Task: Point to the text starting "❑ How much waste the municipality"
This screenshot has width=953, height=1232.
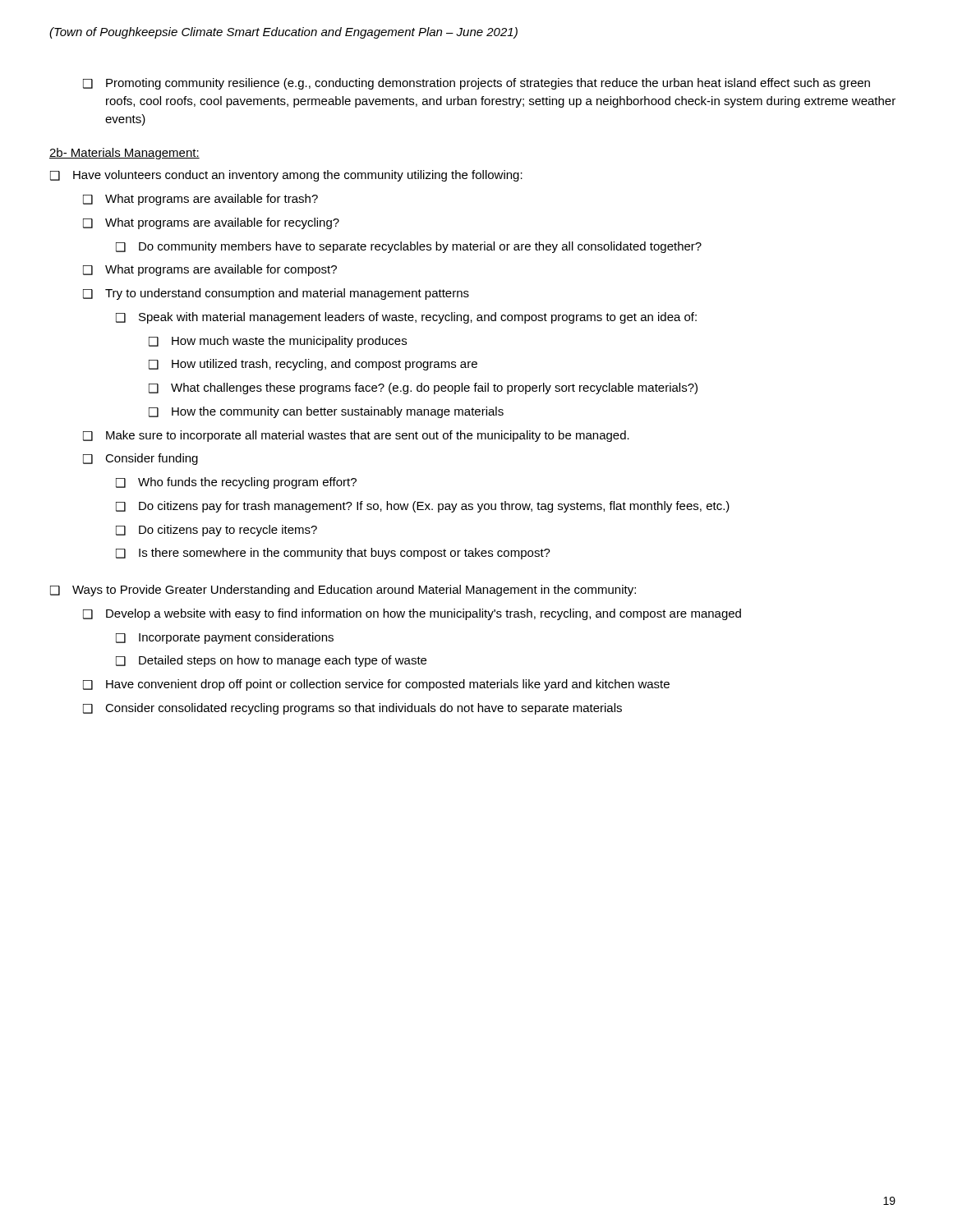Action: point(278,342)
